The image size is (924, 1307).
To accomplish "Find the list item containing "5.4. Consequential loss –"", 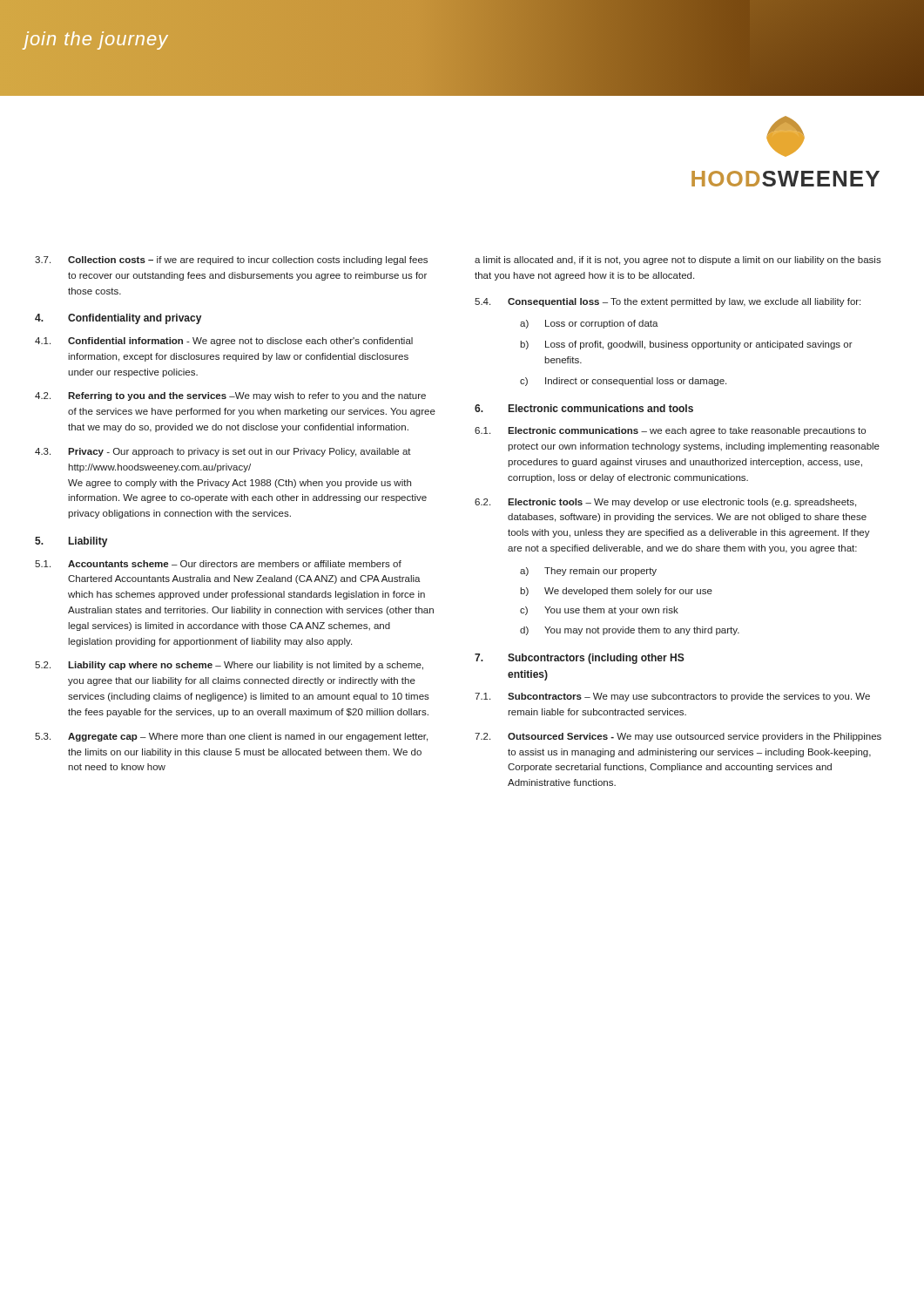I will tap(679, 302).
